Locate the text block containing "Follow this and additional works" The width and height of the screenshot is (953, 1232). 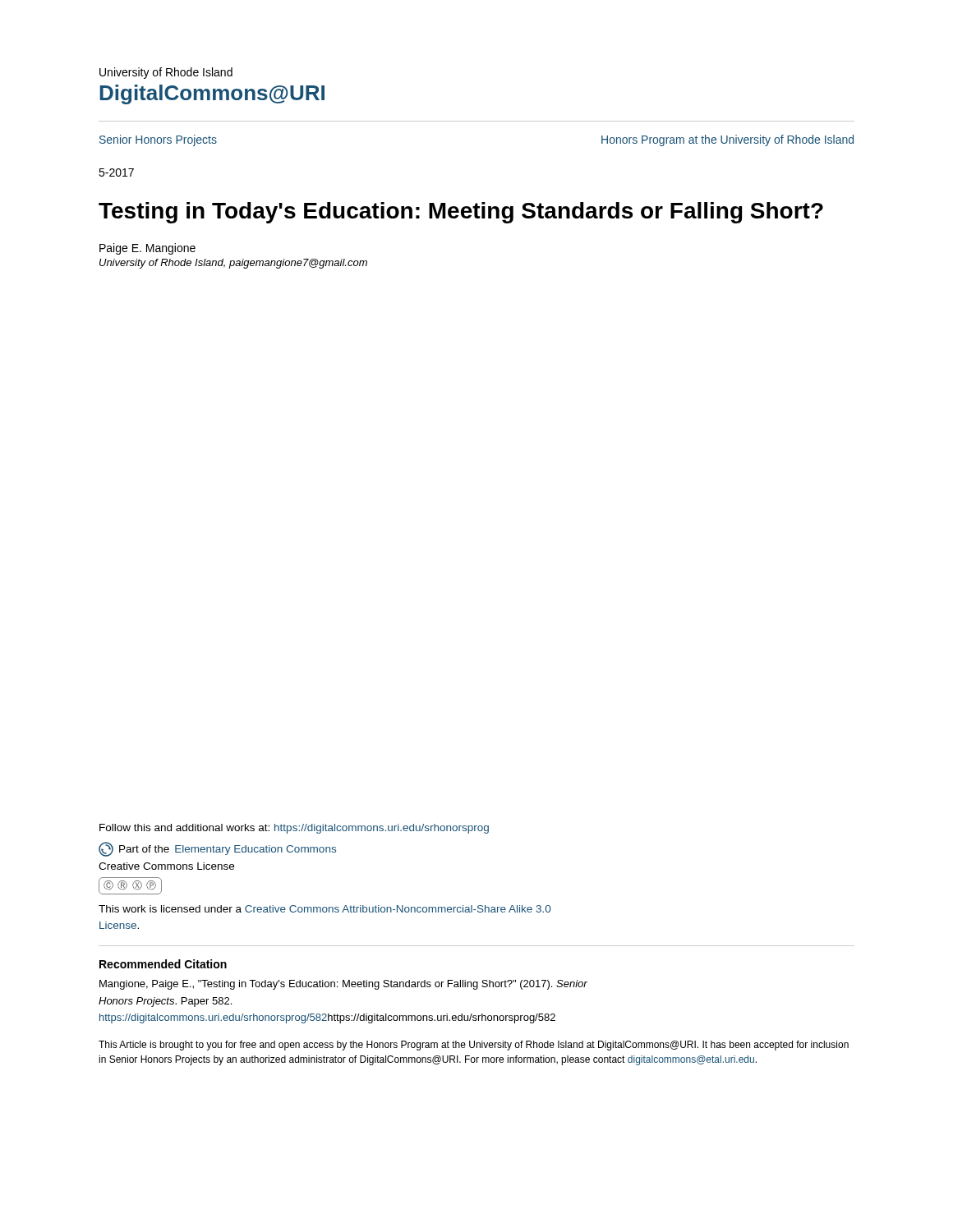pyautogui.click(x=294, y=827)
